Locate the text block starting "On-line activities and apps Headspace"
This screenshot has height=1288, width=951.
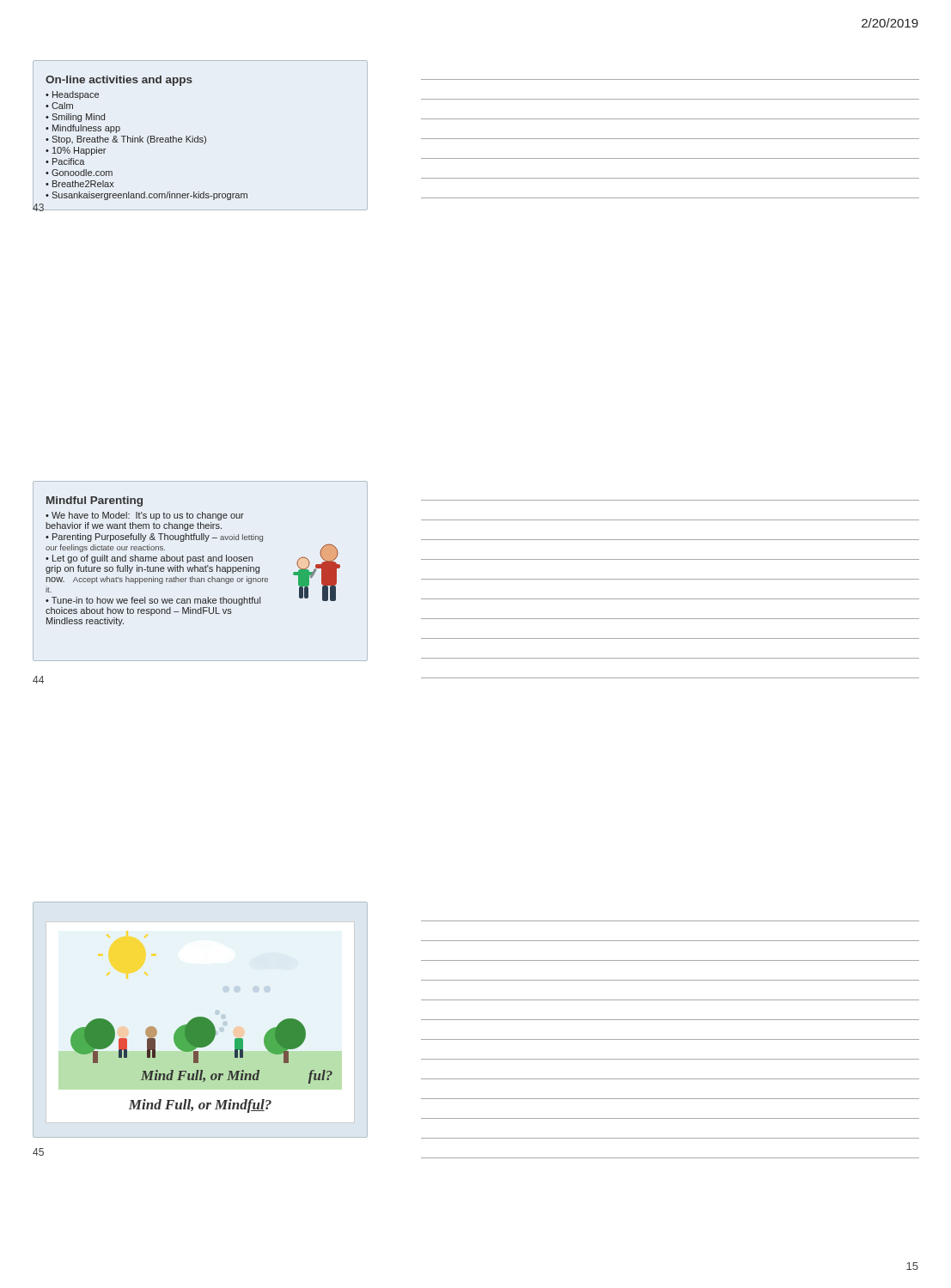[x=200, y=137]
